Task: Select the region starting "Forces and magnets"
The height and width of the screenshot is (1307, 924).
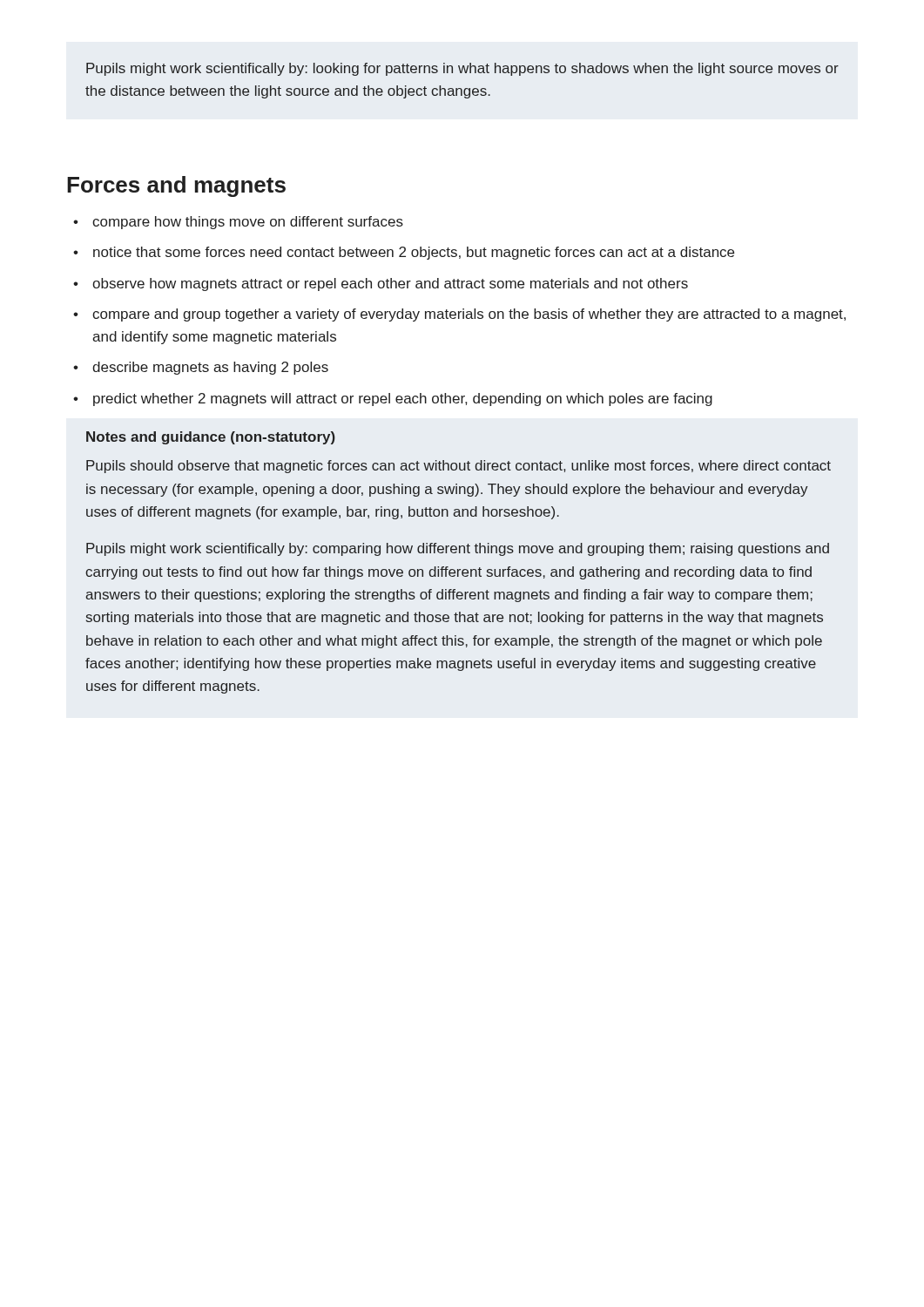Action: point(176,184)
